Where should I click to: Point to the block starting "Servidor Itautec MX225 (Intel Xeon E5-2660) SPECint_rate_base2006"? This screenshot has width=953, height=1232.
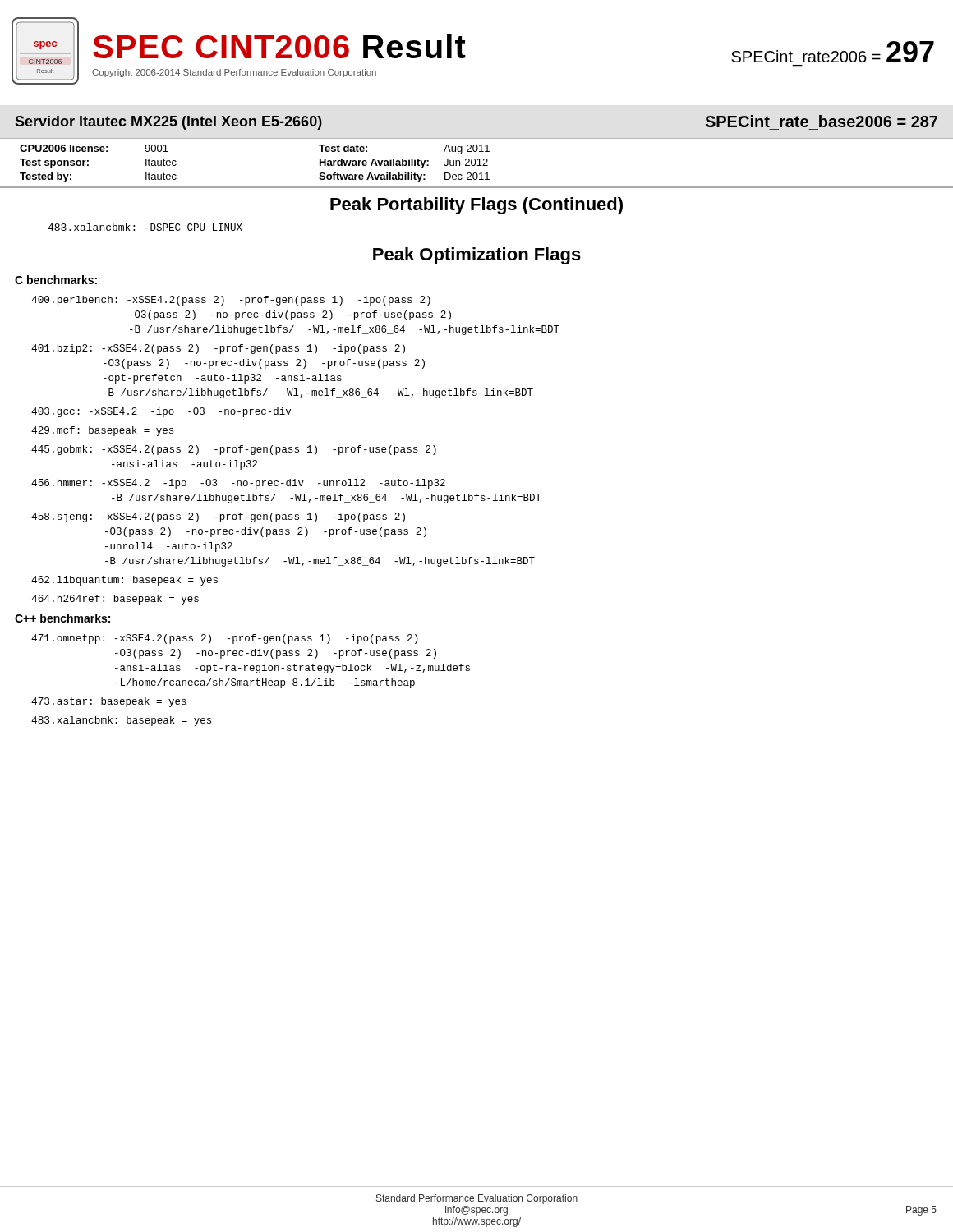point(175,121)
